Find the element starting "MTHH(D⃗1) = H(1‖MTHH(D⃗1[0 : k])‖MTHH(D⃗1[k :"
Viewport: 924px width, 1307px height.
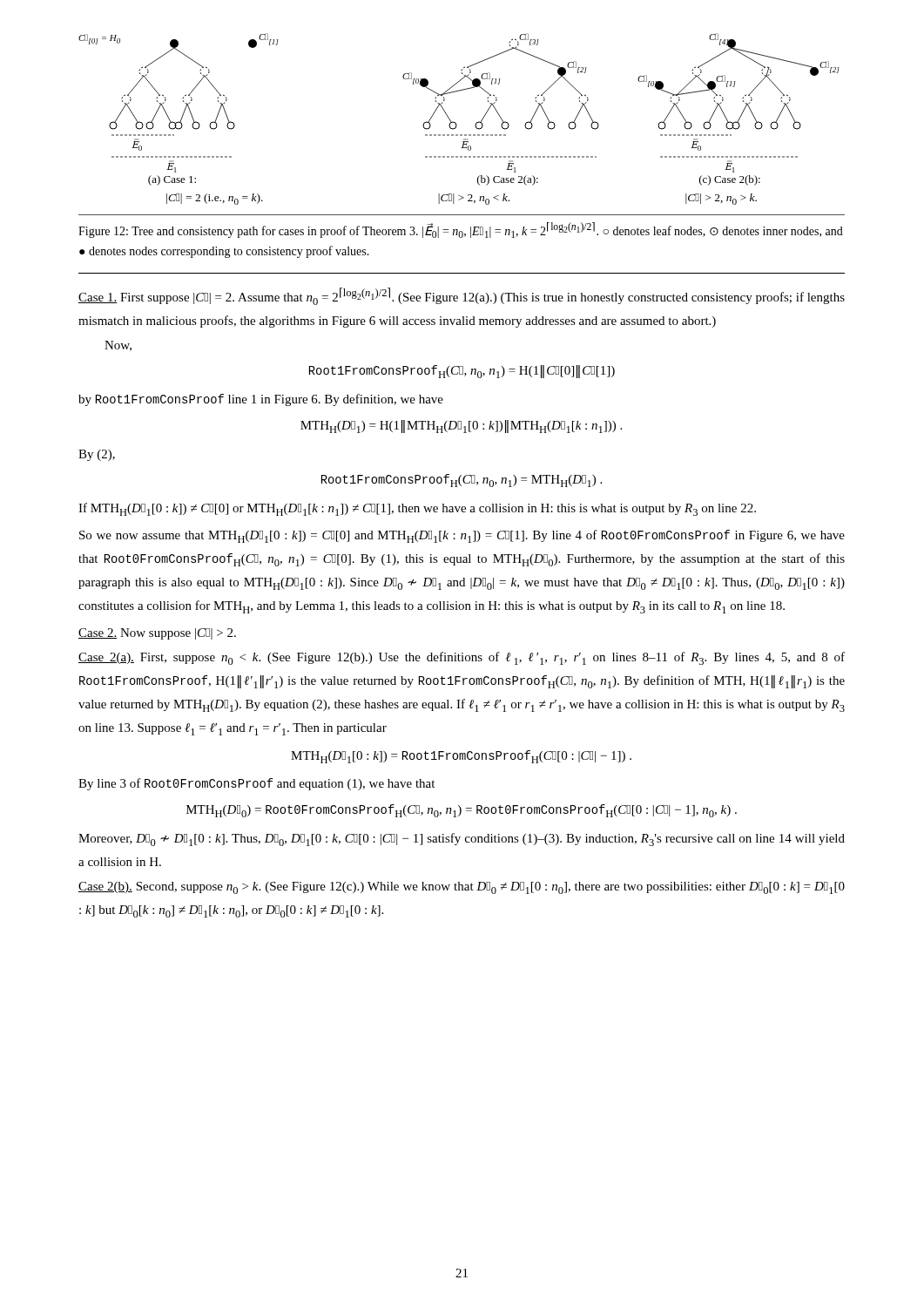pyautogui.click(x=462, y=427)
